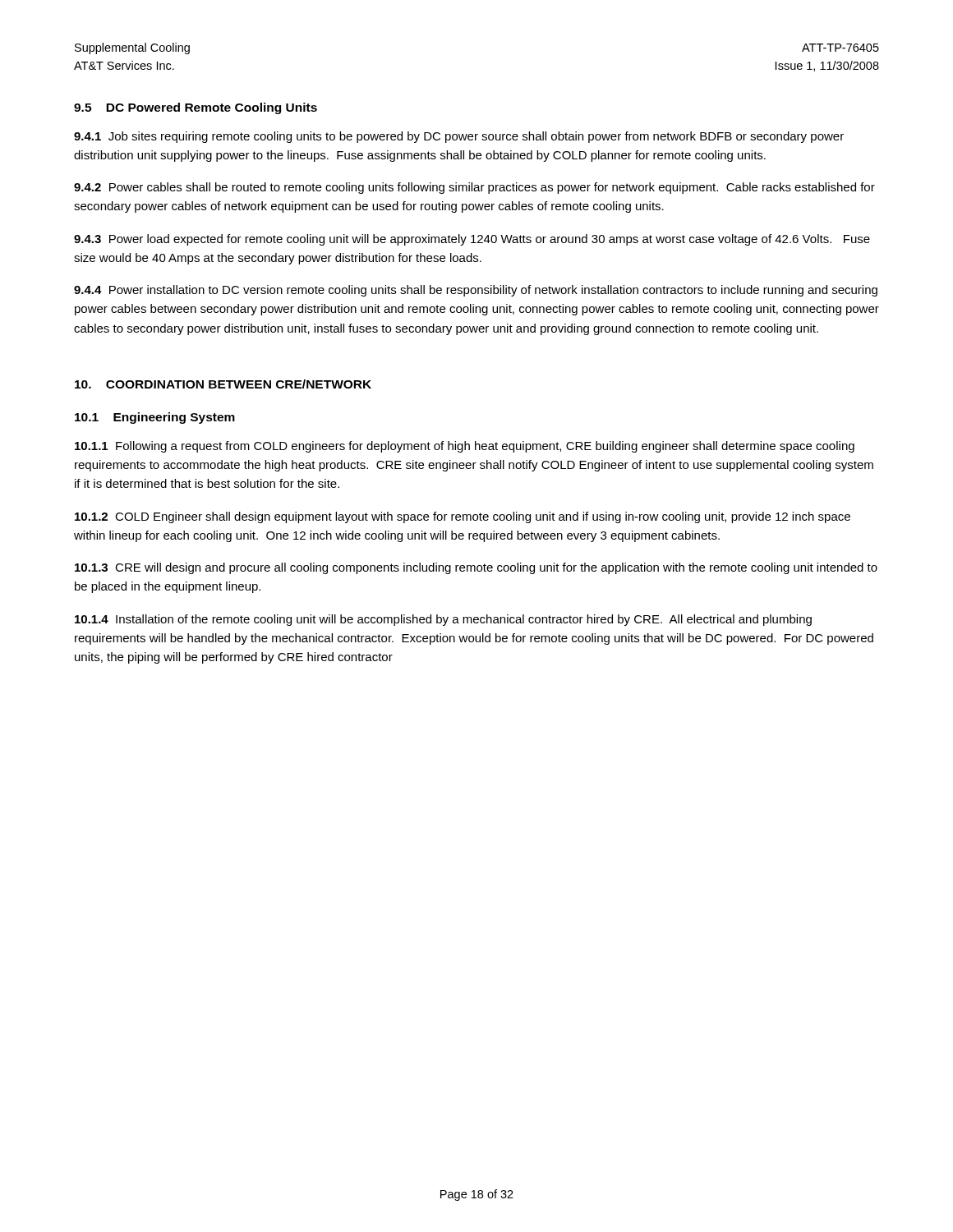Point to the element starting "10. COORDINATION BETWEEN"

(223, 384)
